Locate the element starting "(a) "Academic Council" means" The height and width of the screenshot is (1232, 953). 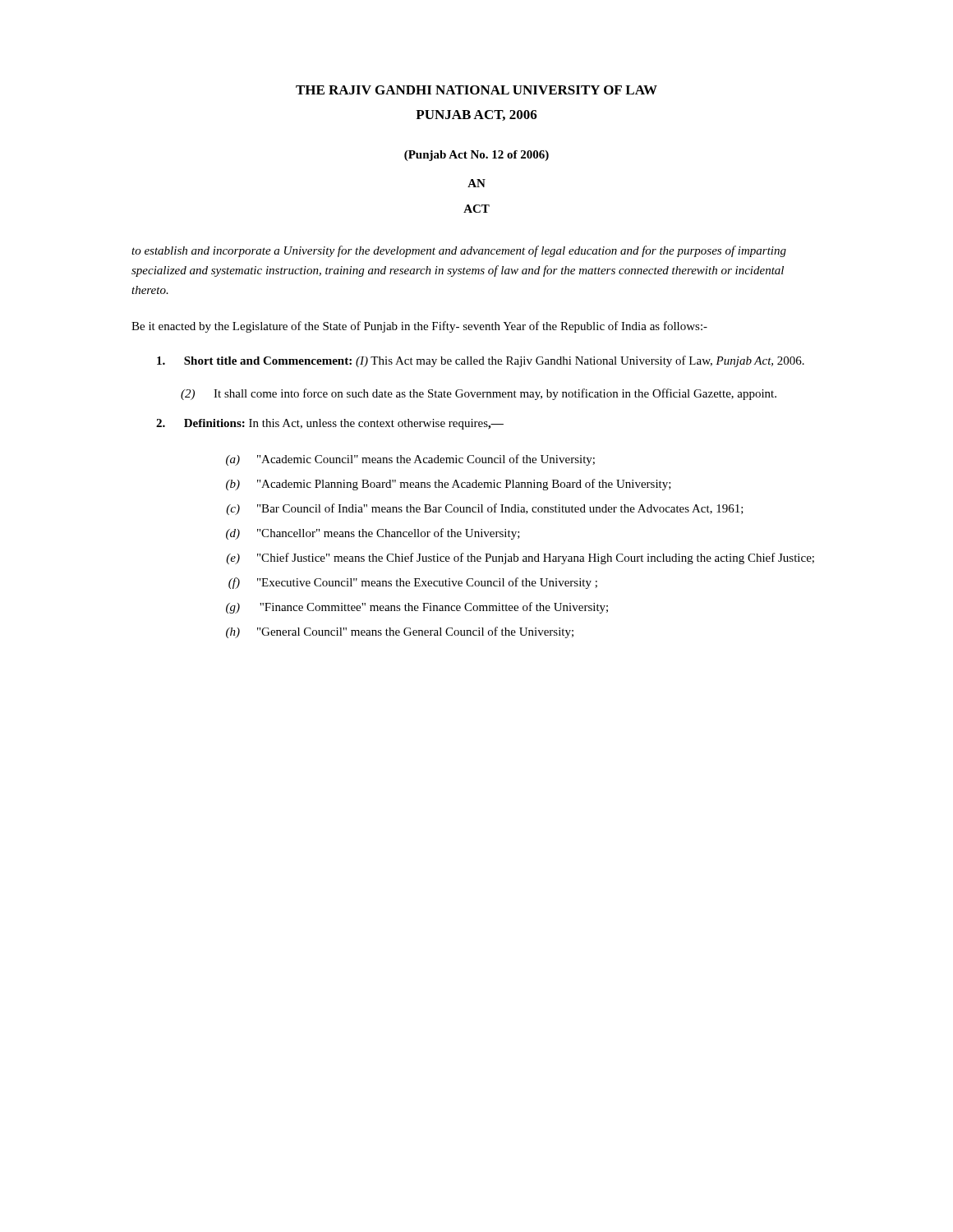tap(501, 459)
